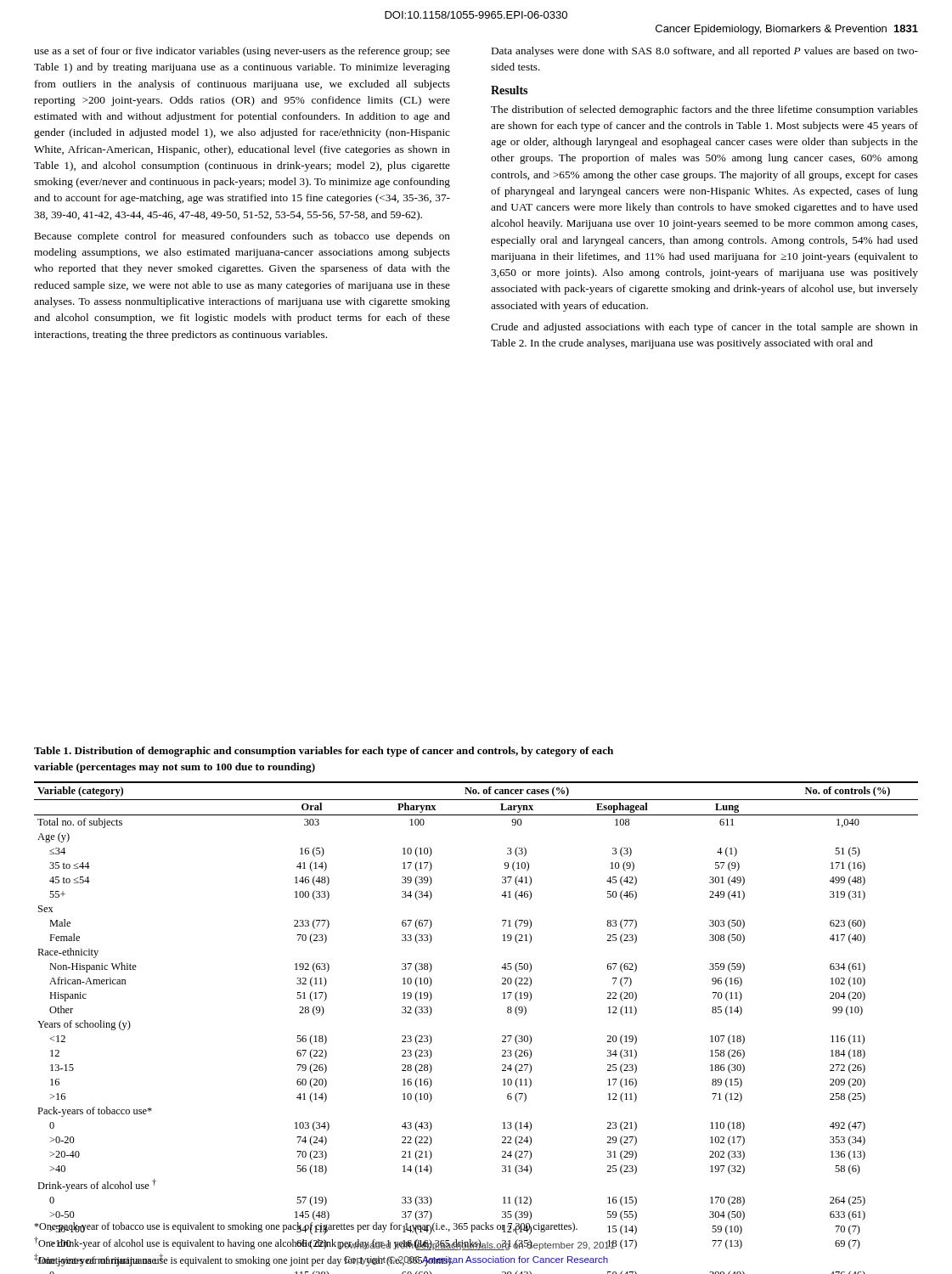The width and height of the screenshot is (952, 1274).
Task: Find the caption with the text "Table 1. Distribution"
Action: tap(324, 758)
